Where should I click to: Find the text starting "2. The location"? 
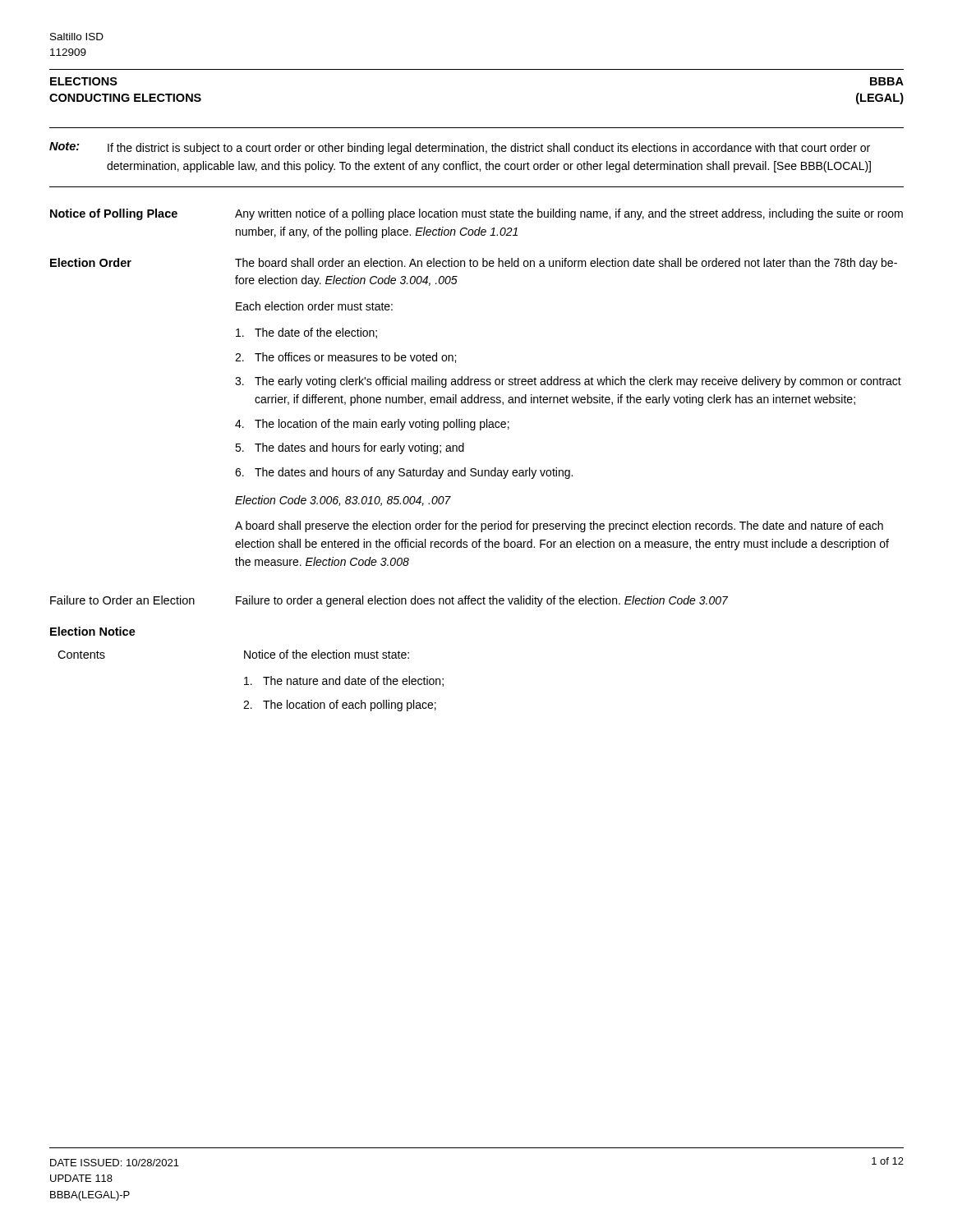340,706
